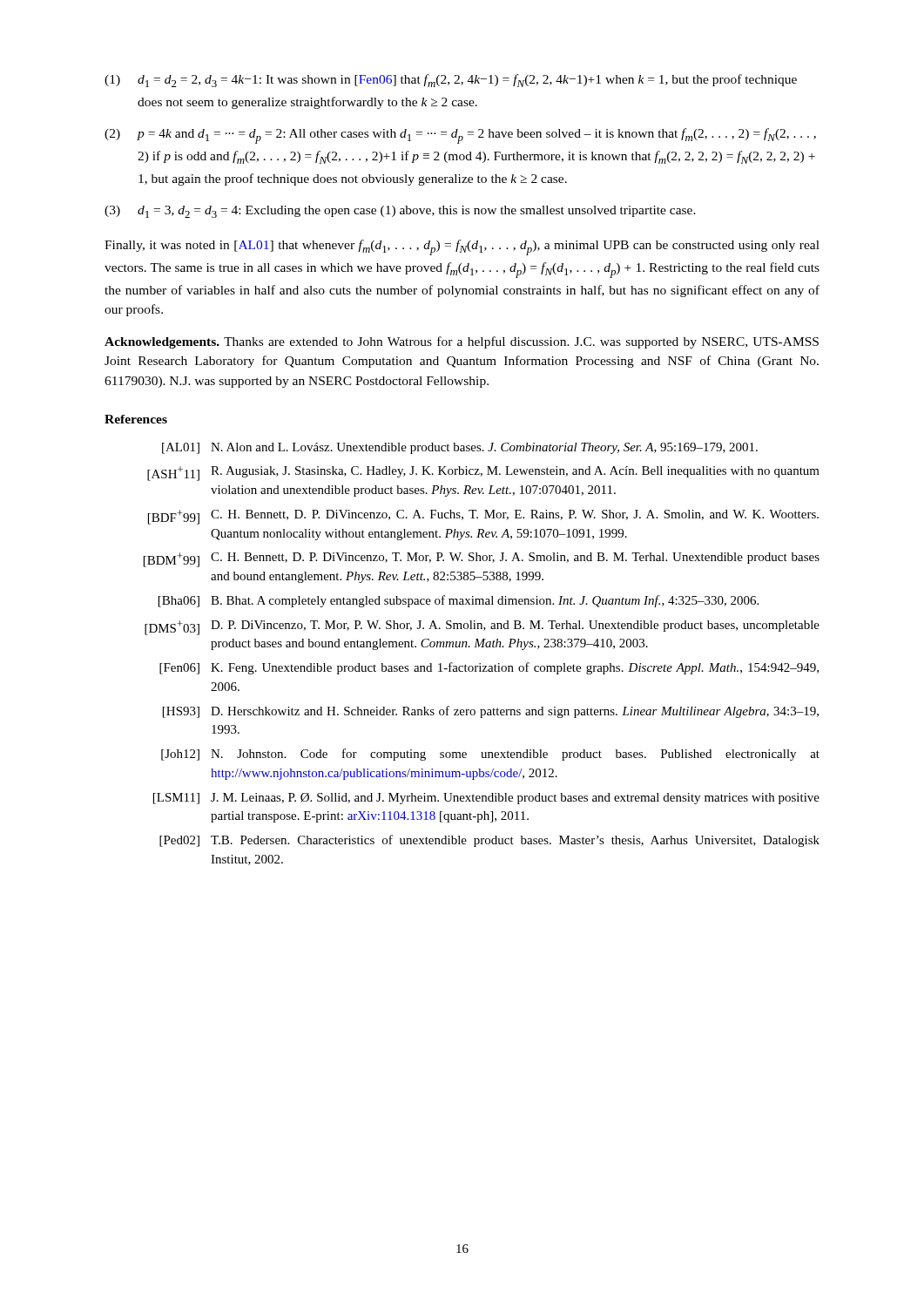Find the block on this page that starts "[AL01] N. Alon and L. Lovász. Unextendible product"

462,447
